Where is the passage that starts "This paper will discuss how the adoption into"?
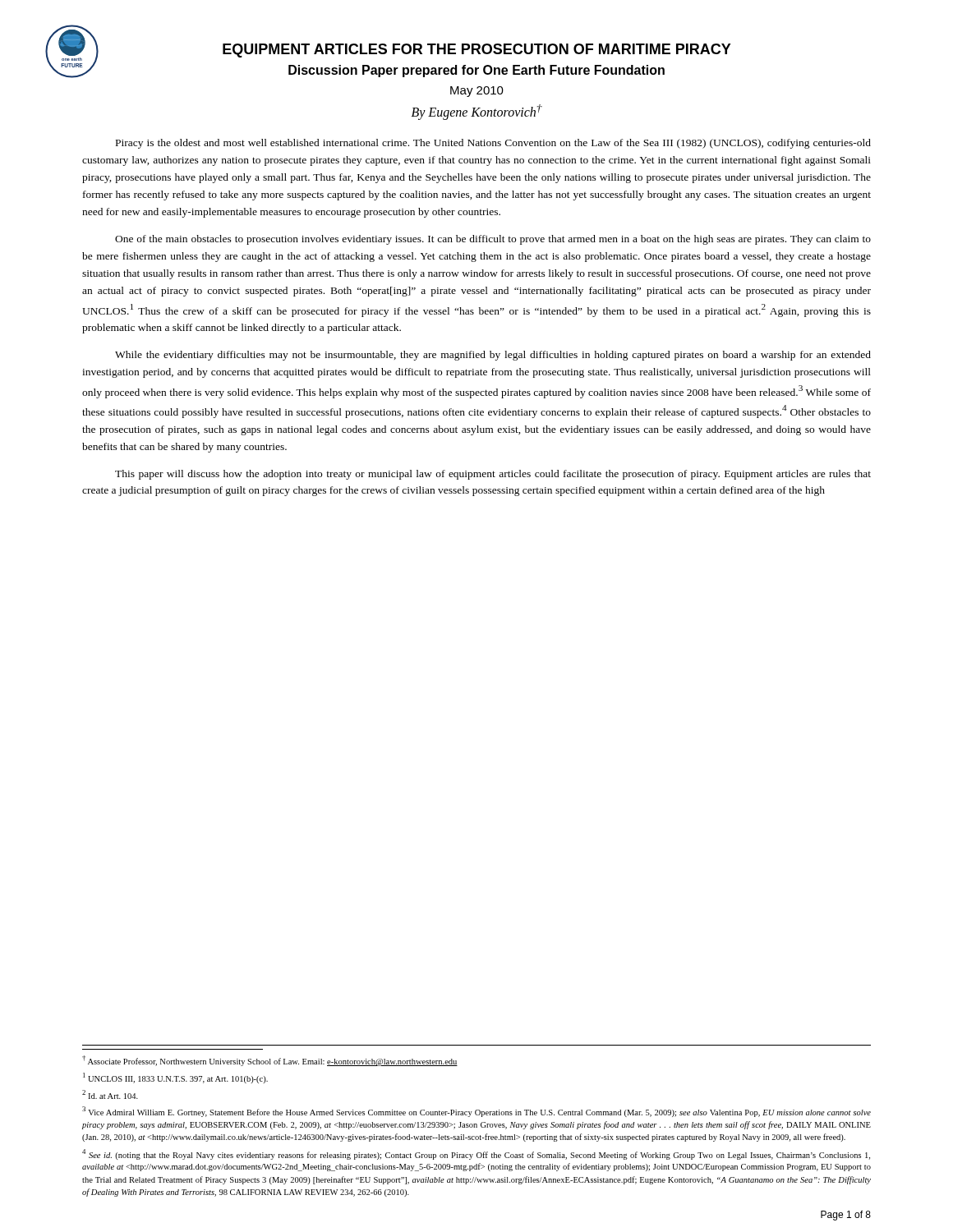 [476, 482]
